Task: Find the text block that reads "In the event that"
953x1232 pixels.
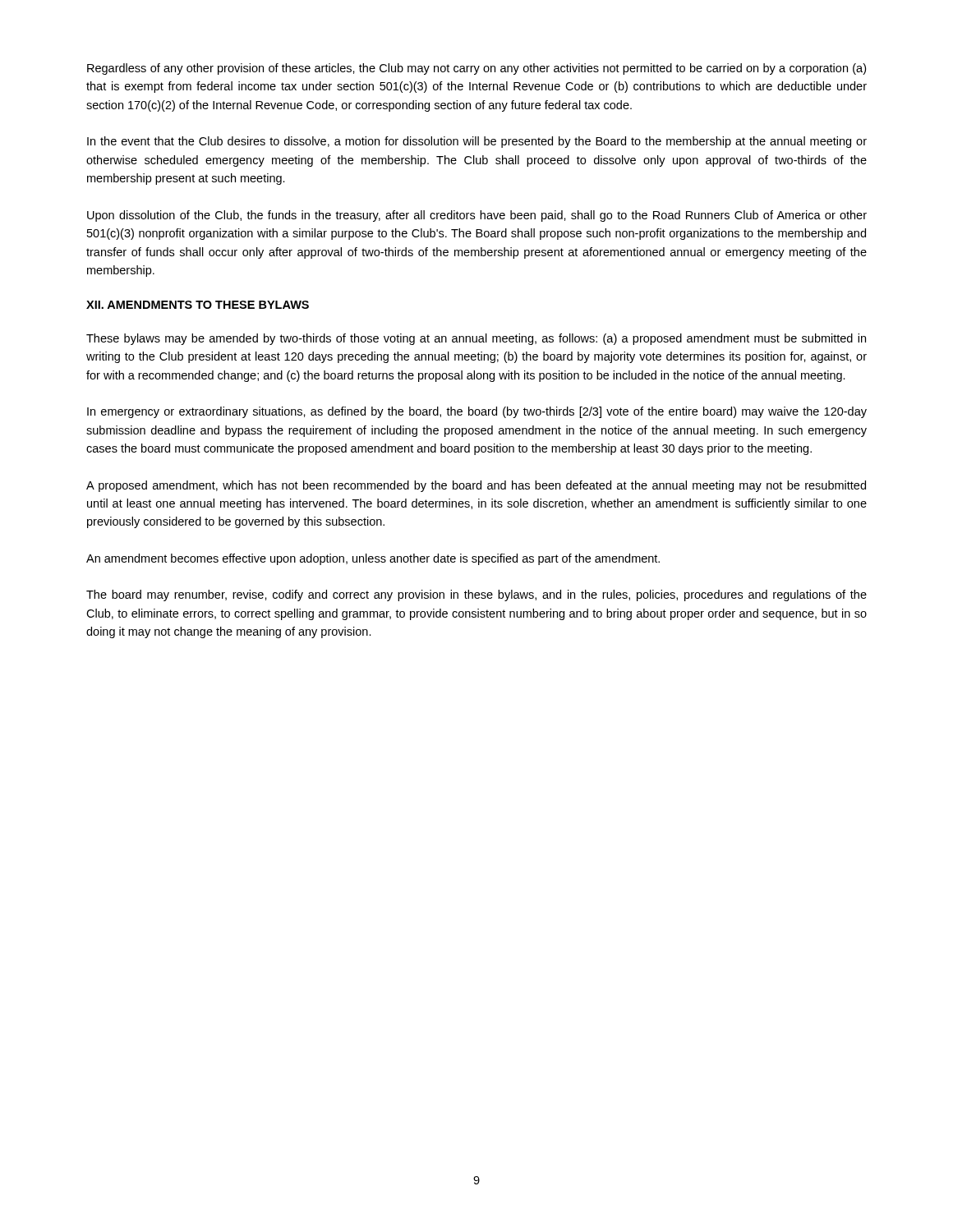Action: pos(476,160)
